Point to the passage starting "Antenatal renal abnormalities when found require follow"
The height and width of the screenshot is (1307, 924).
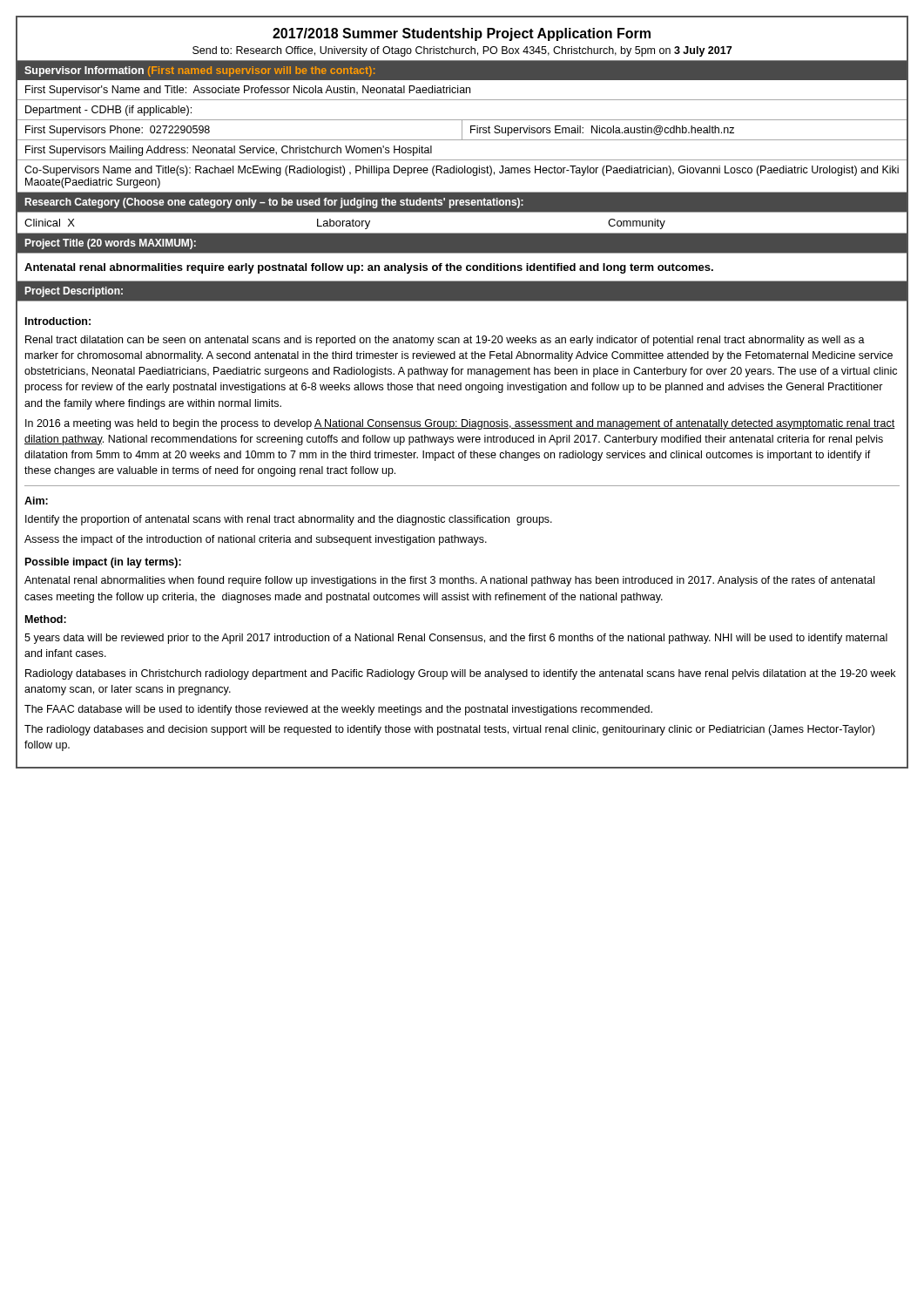point(462,589)
